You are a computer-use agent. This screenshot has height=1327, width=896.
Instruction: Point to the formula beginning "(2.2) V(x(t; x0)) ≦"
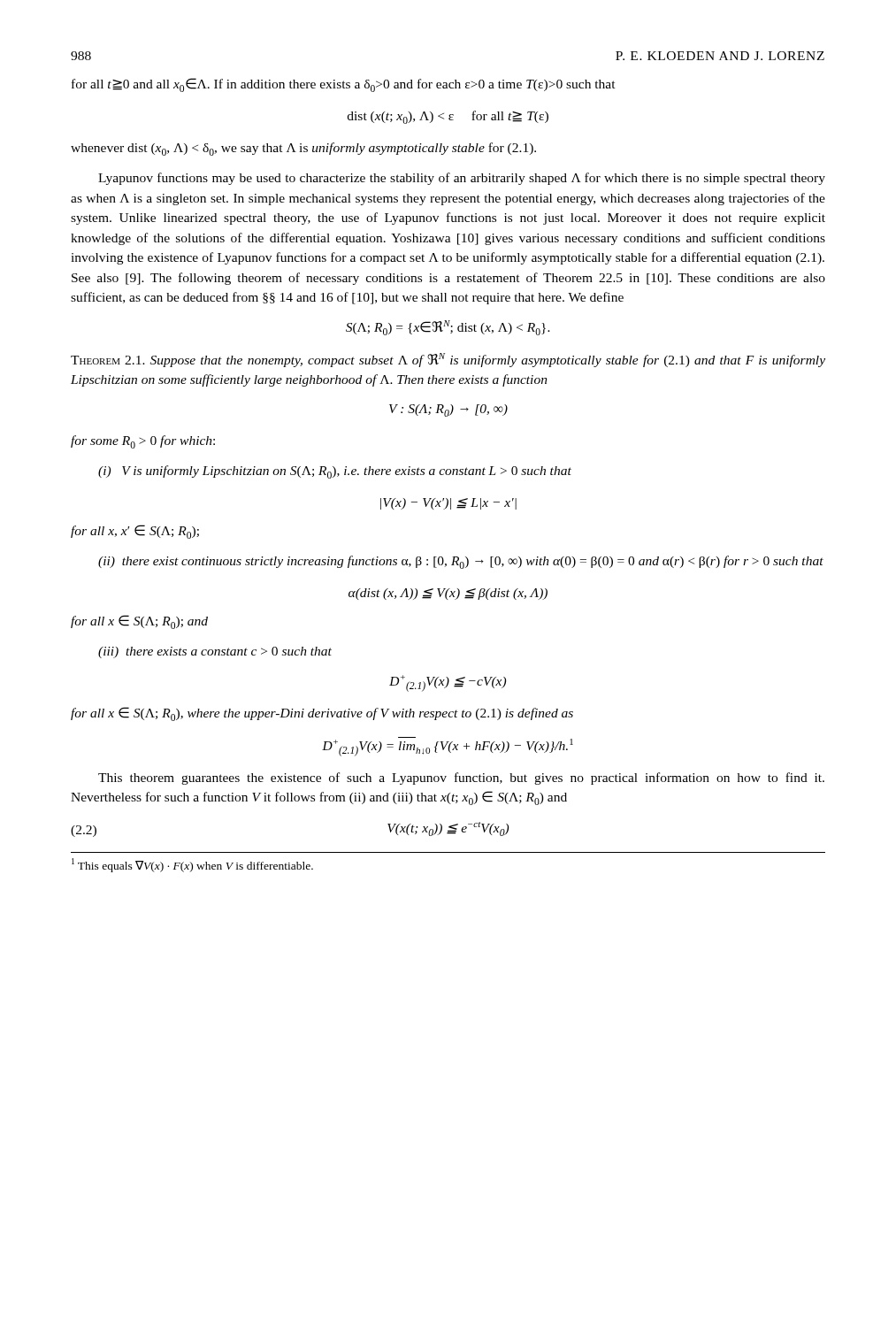pos(448,830)
